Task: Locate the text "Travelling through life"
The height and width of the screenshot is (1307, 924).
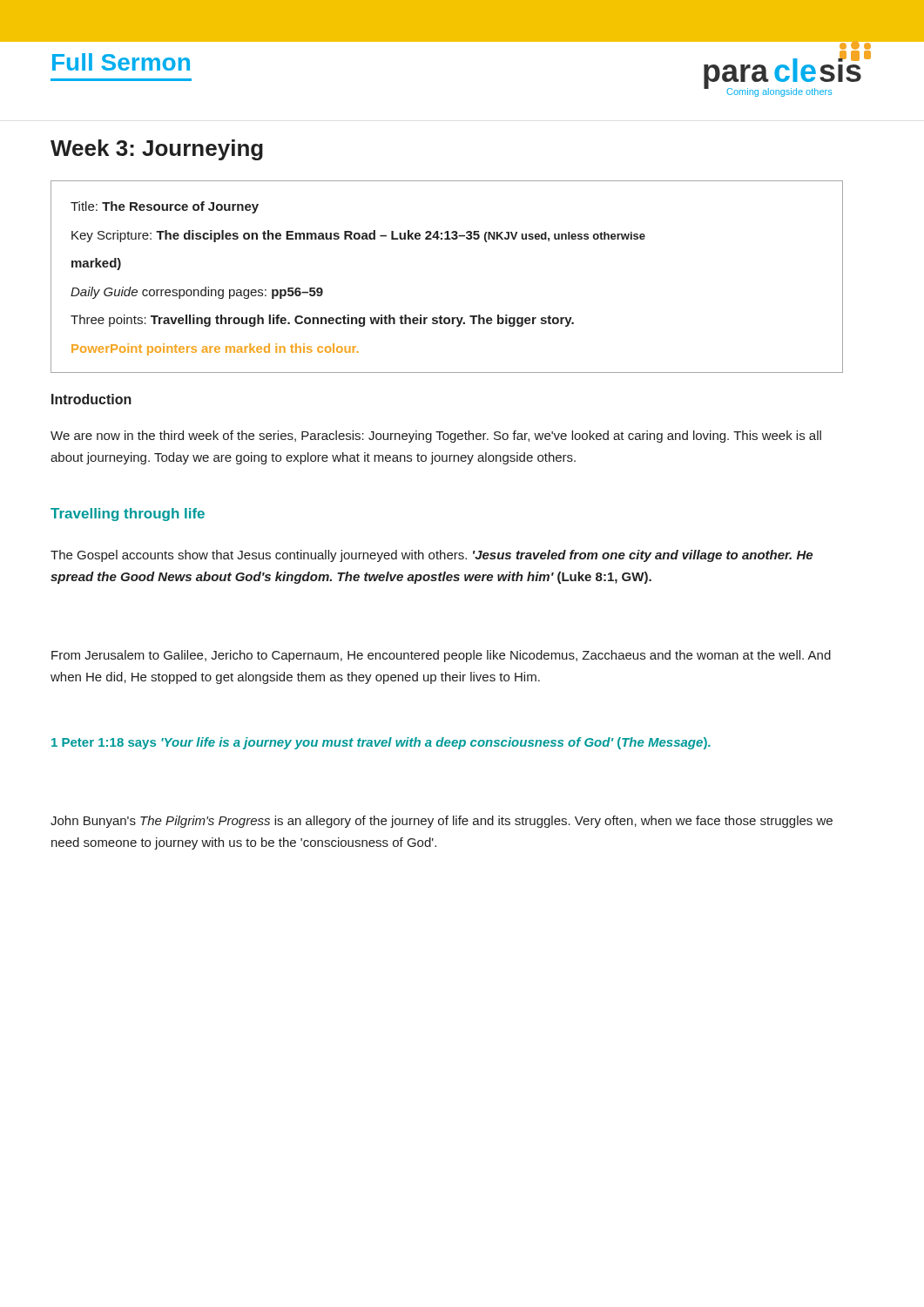Action: tap(128, 514)
